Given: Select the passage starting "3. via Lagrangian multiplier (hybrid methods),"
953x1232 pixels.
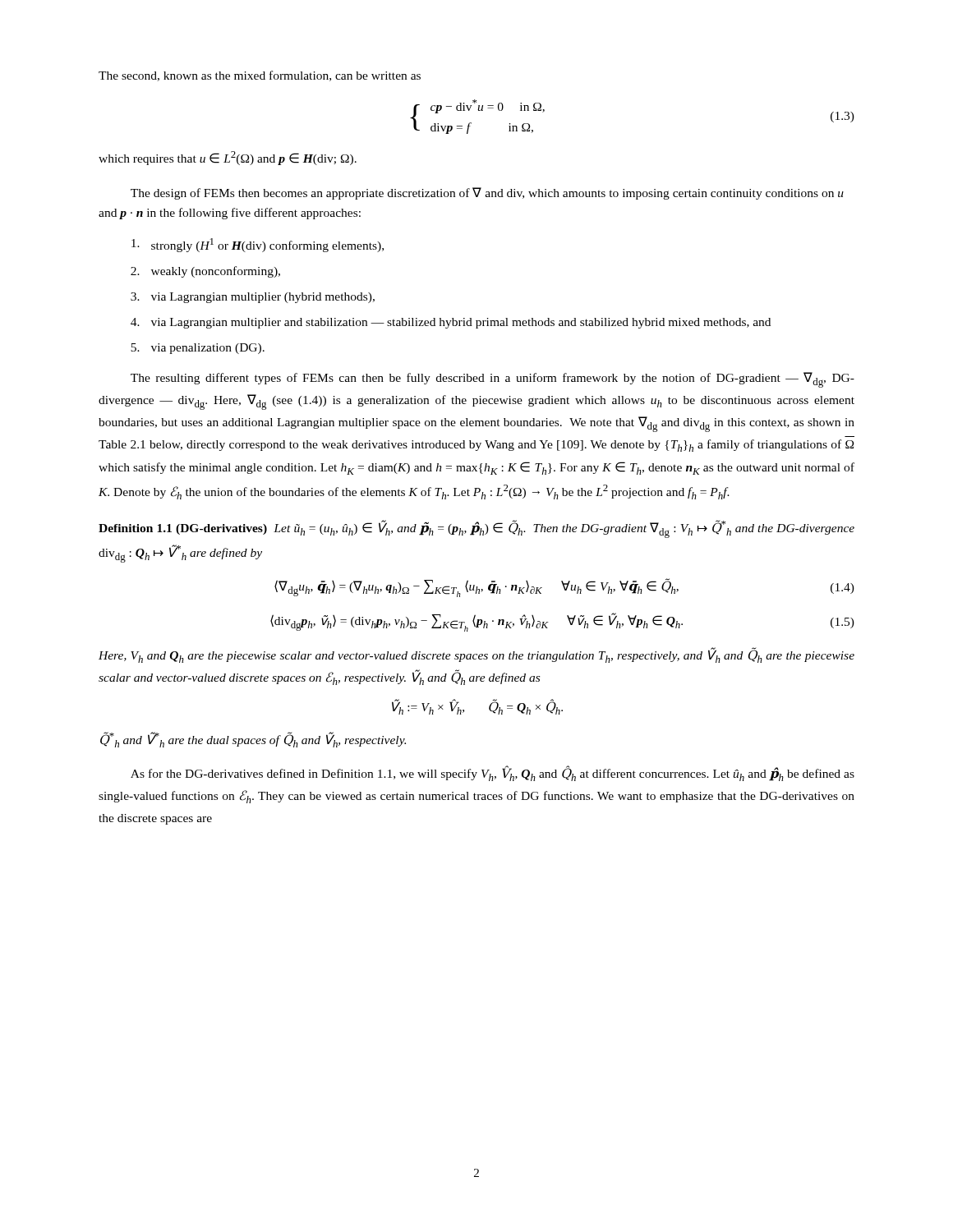Looking at the screenshot, I should (x=253, y=297).
